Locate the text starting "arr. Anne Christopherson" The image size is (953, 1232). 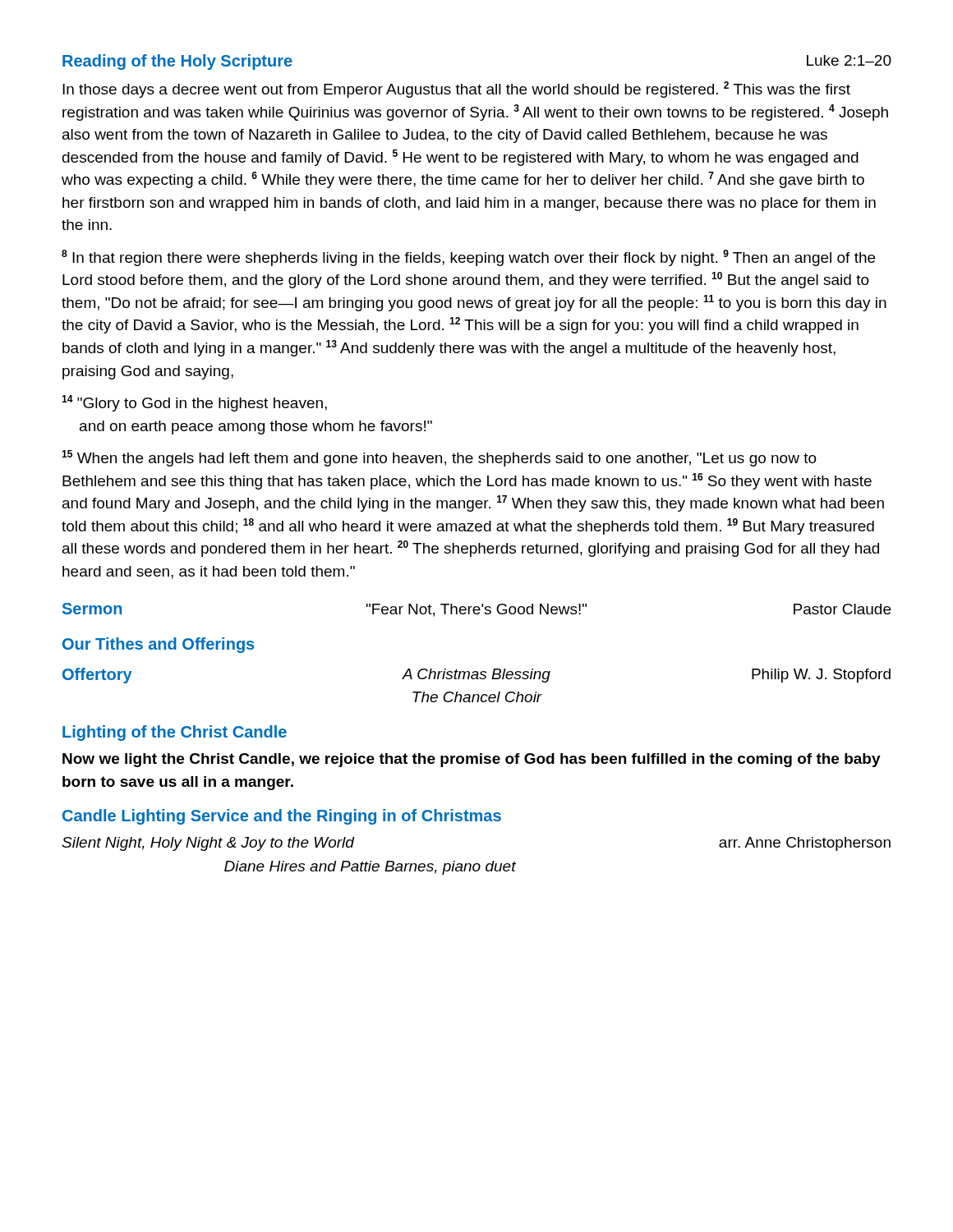click(x=805, y=842)
